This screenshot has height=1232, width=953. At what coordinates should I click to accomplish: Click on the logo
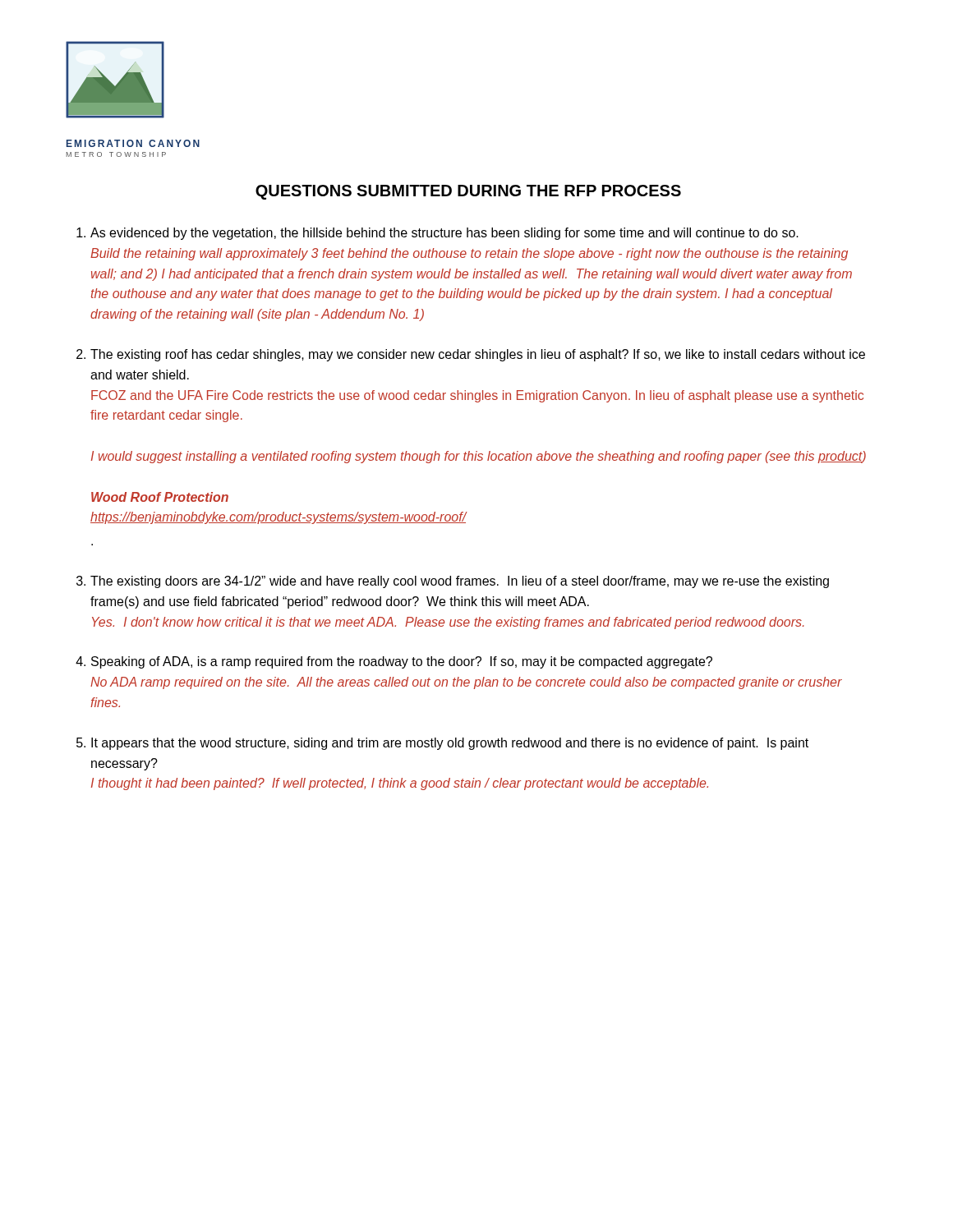[468, 100]
